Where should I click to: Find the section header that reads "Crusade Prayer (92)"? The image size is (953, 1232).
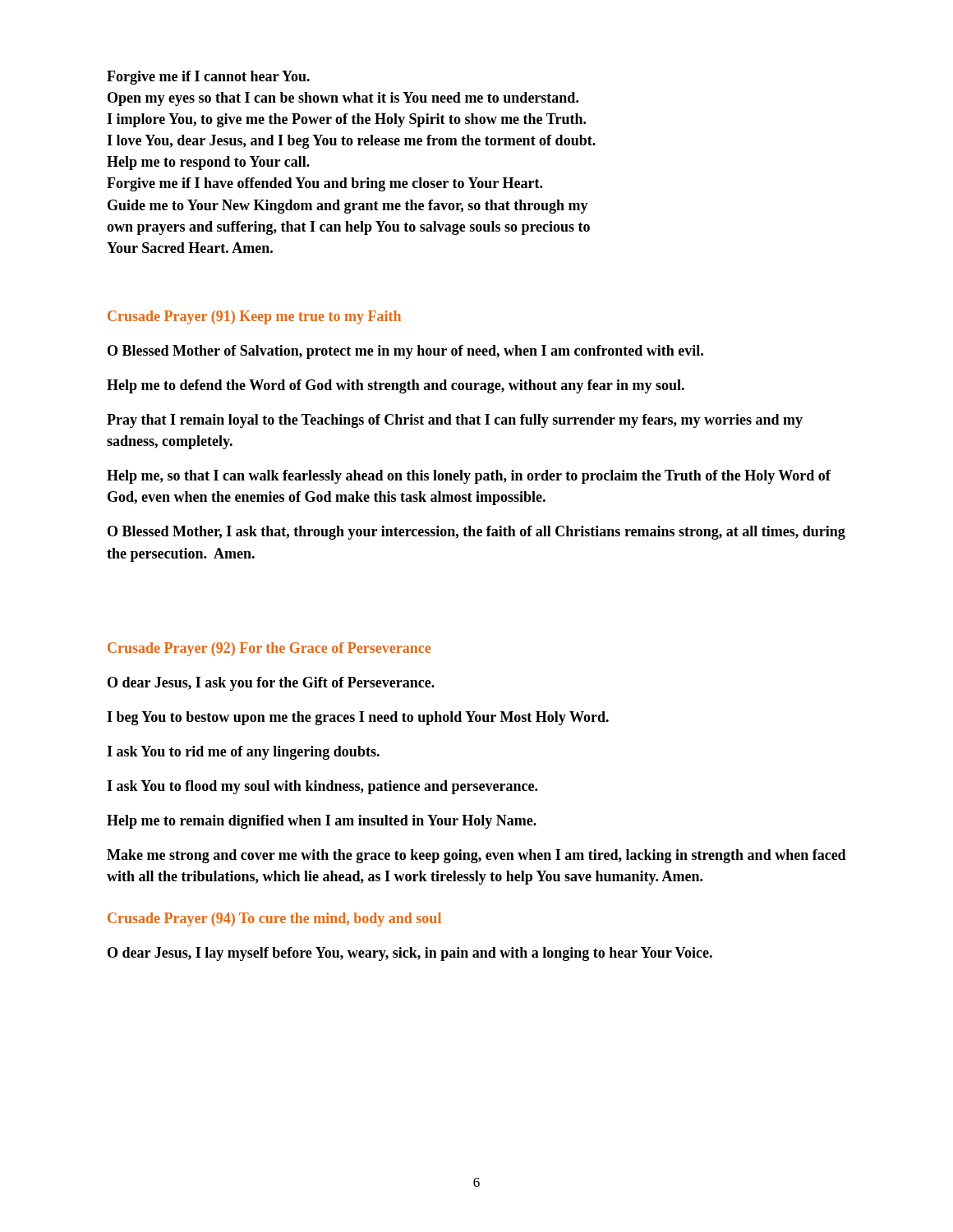click(x=269, y=648)
